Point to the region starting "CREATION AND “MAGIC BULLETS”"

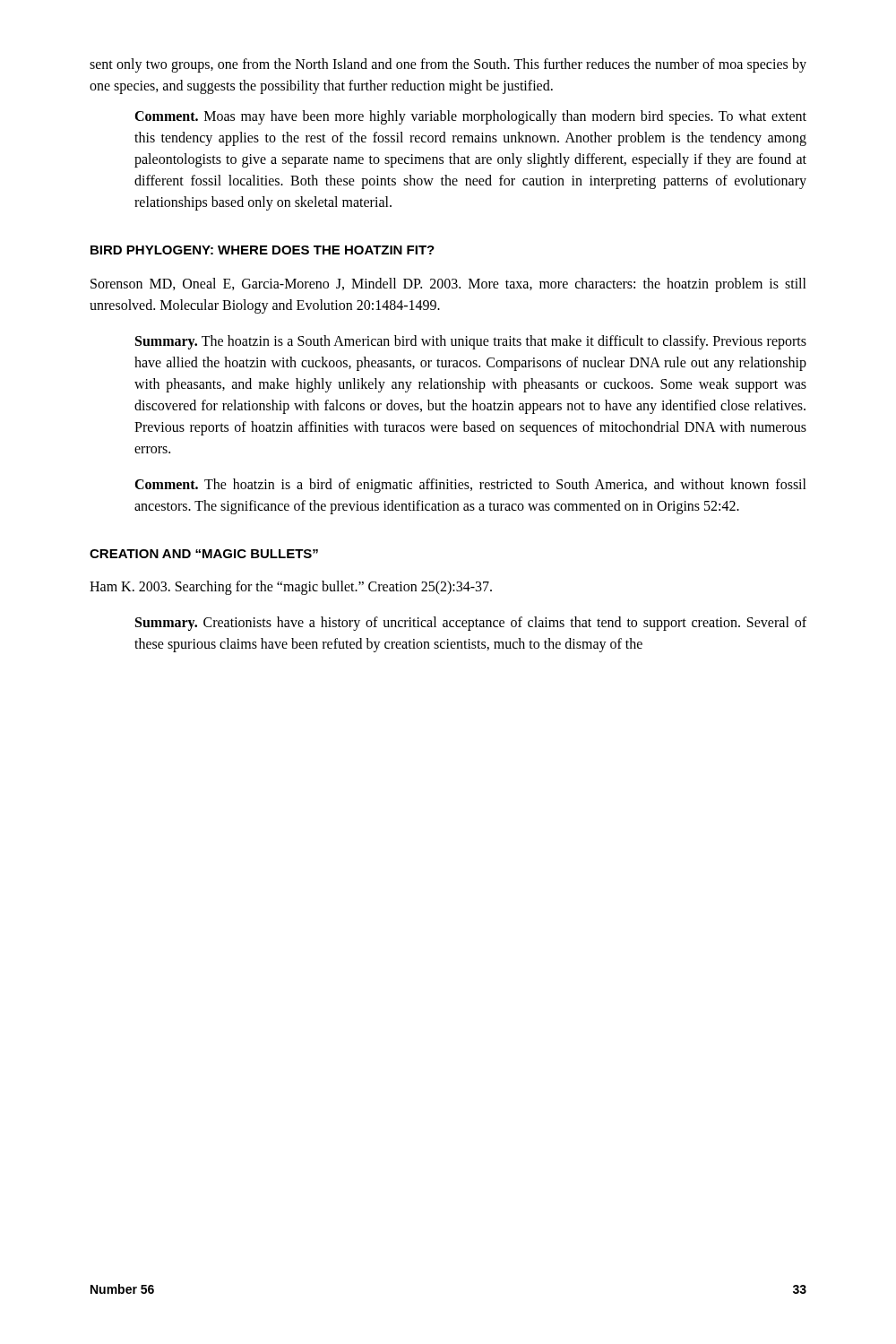tap(204, 553)
